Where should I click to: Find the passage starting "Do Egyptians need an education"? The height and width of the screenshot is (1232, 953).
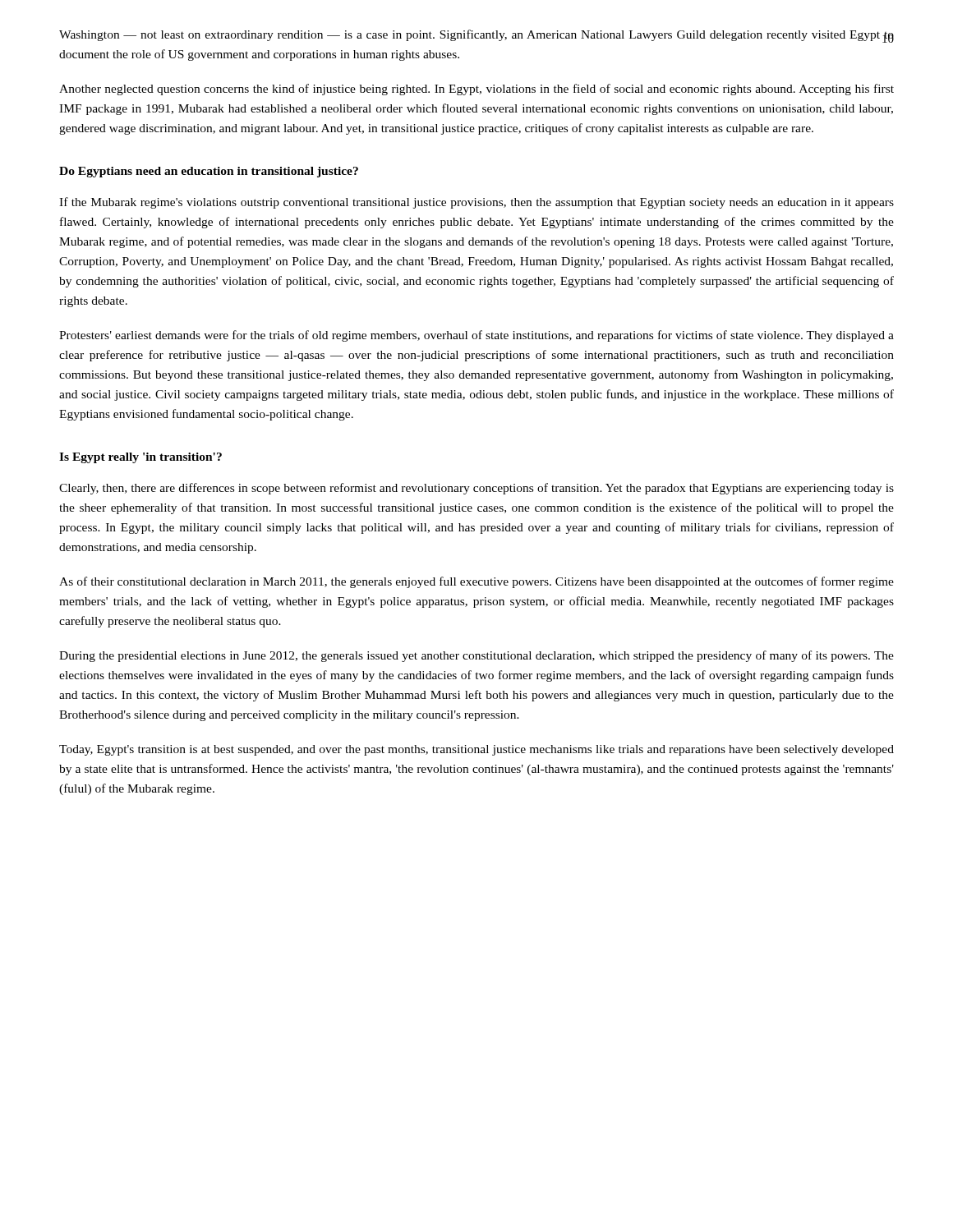point(209,171)
